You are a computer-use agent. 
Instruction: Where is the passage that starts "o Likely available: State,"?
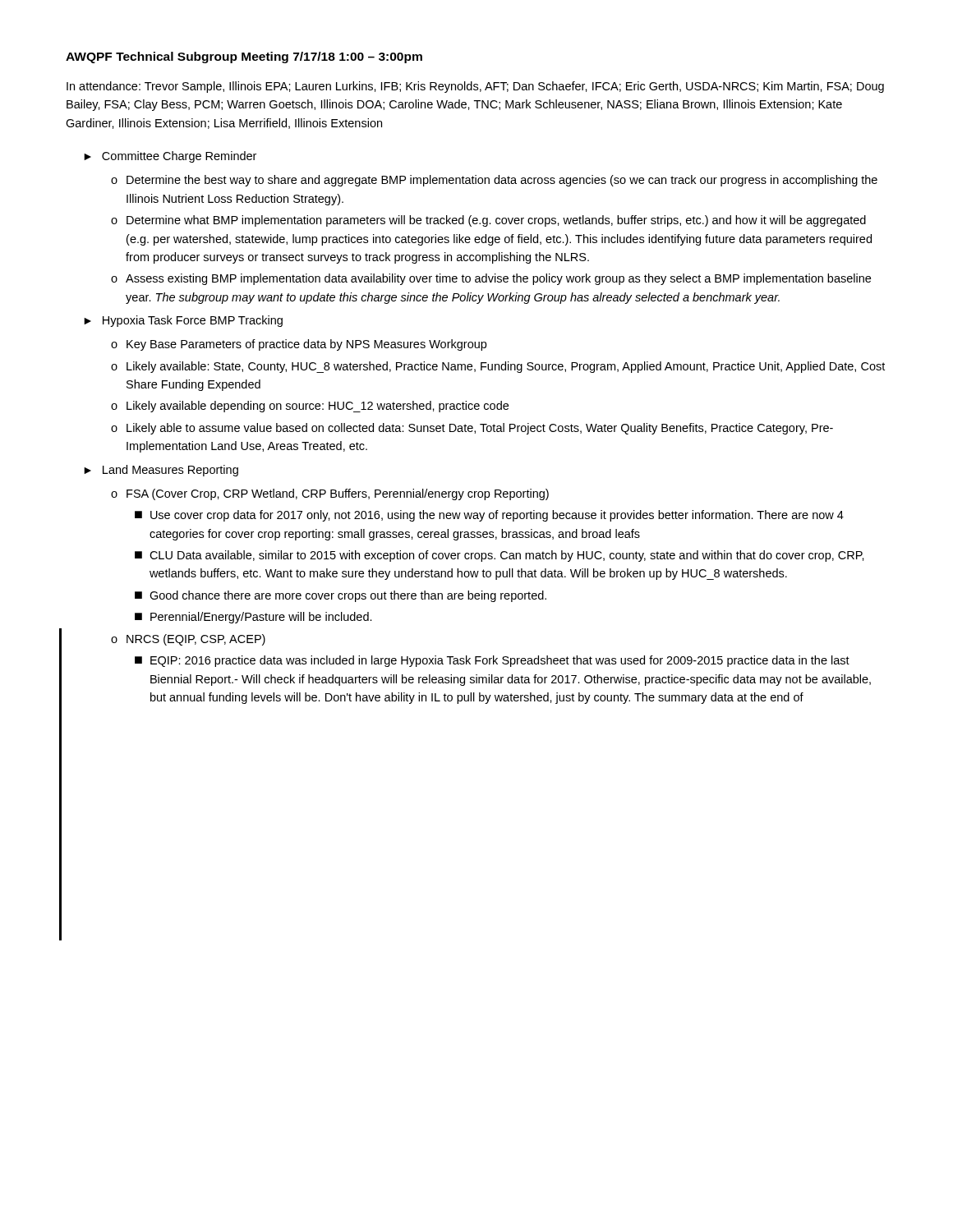[499, 375]
